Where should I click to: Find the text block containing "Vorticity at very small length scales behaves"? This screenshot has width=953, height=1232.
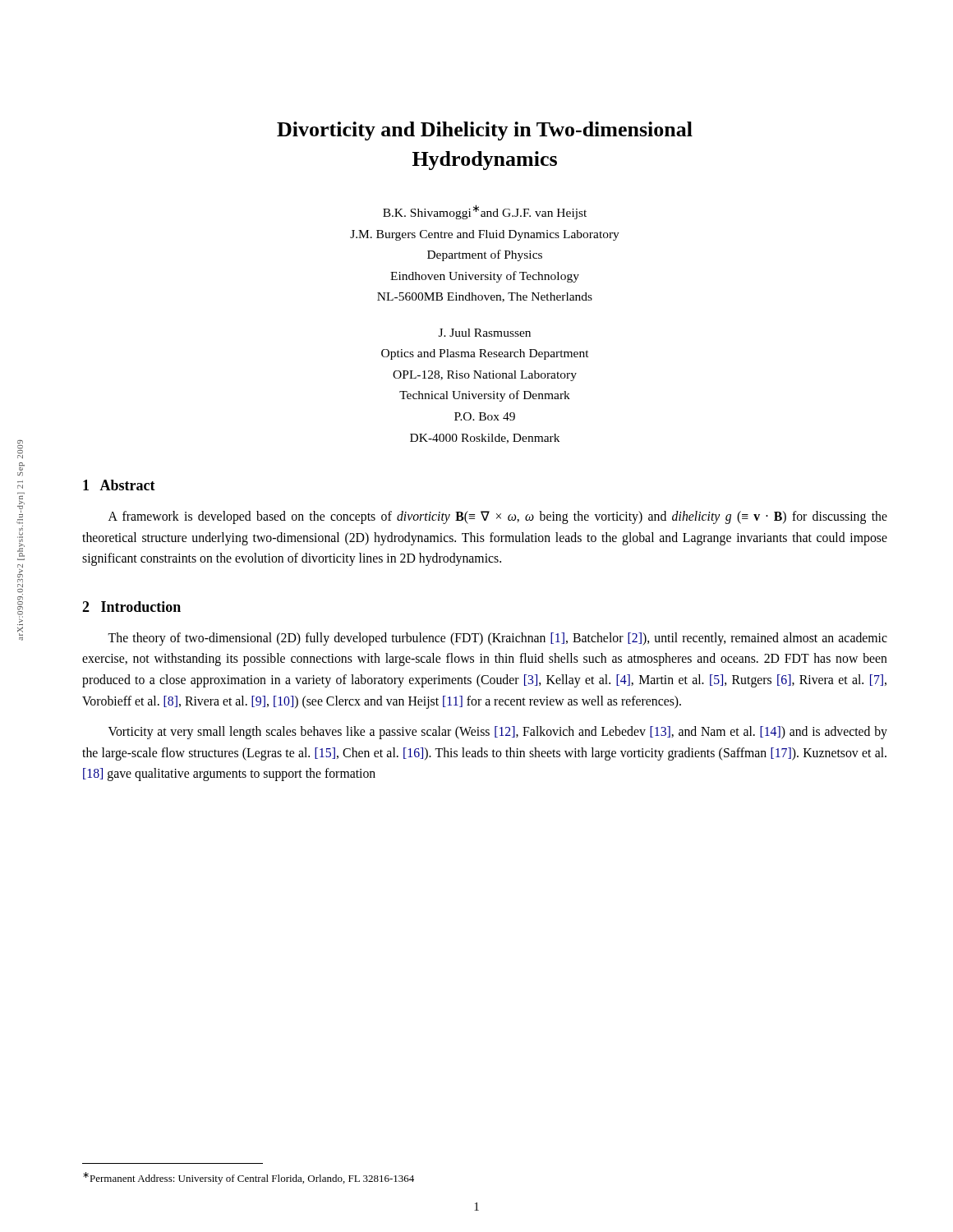tap(485, 753)
